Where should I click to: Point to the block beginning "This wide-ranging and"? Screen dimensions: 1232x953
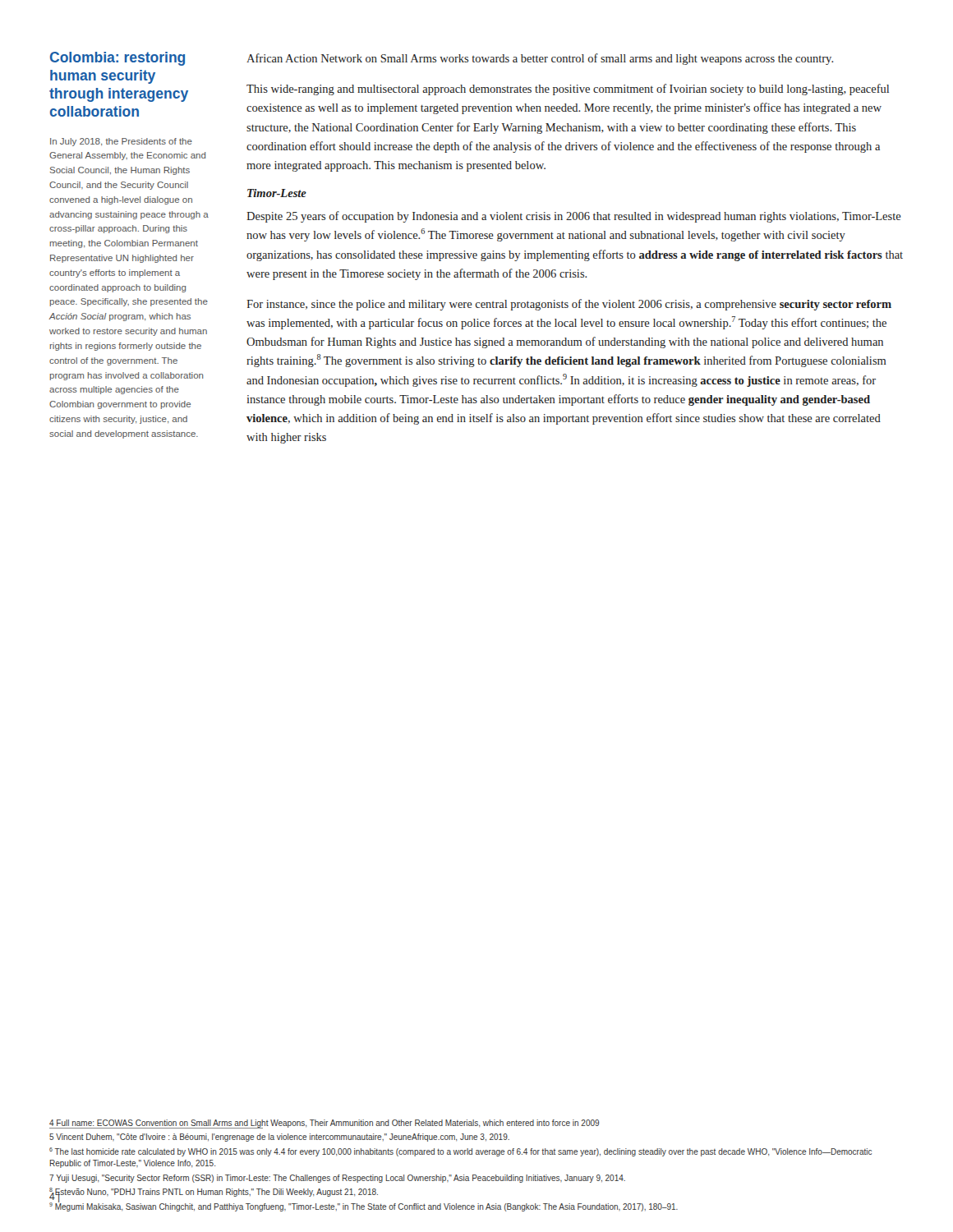pos(575,127)
